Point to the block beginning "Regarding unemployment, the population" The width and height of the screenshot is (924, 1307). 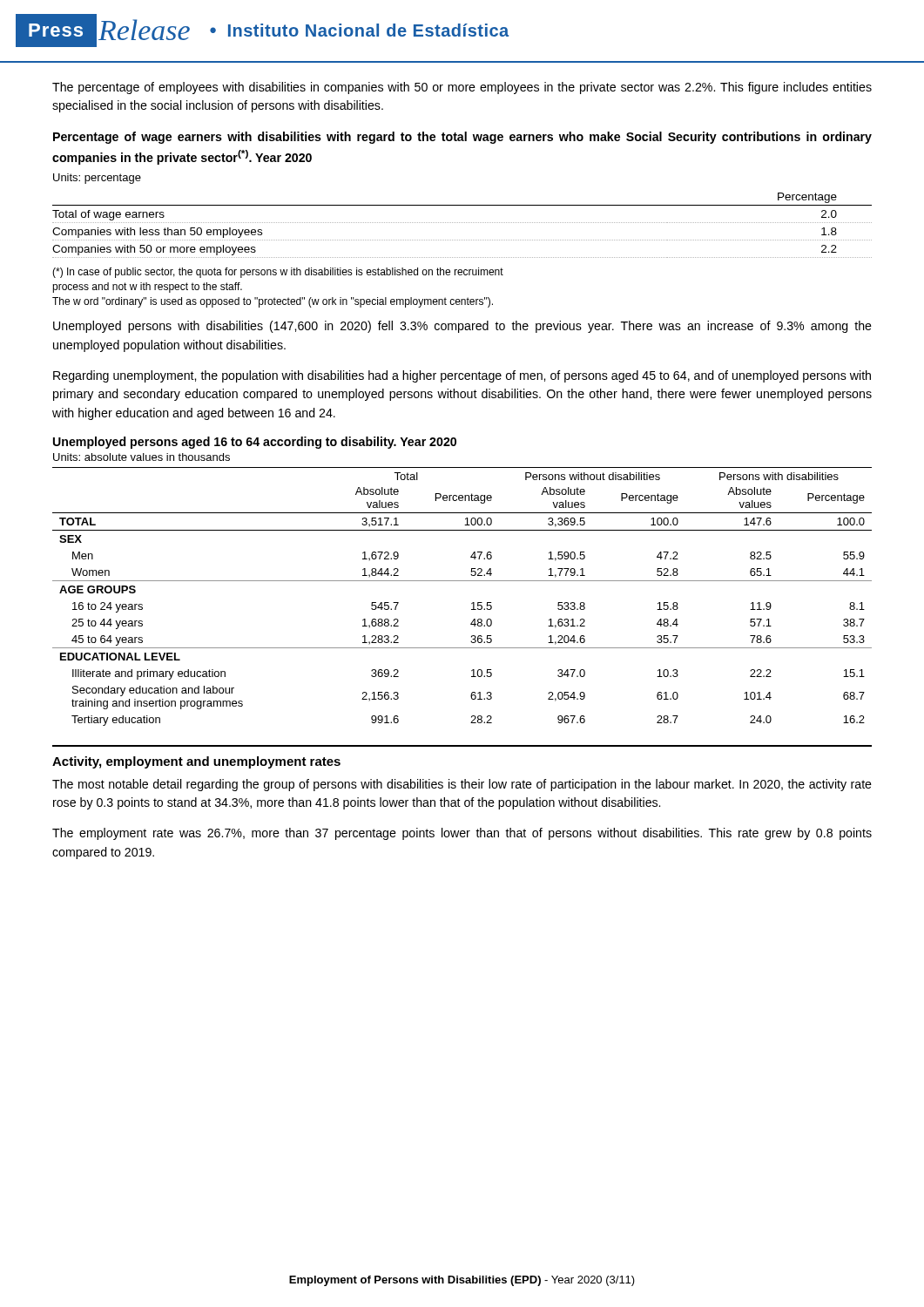pyautogui.click(x=462, y=394)
